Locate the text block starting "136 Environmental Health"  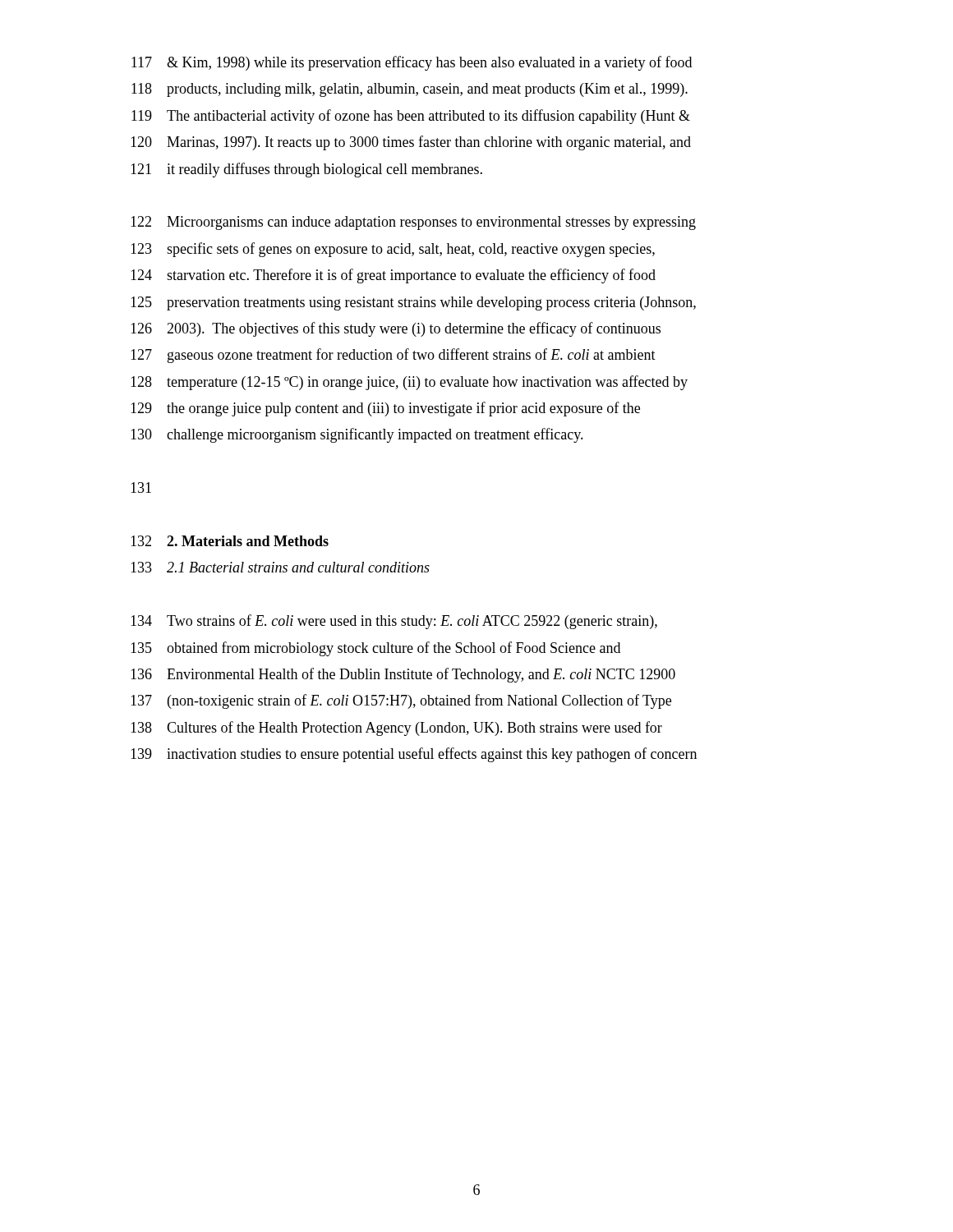click(x=489, y=674)
